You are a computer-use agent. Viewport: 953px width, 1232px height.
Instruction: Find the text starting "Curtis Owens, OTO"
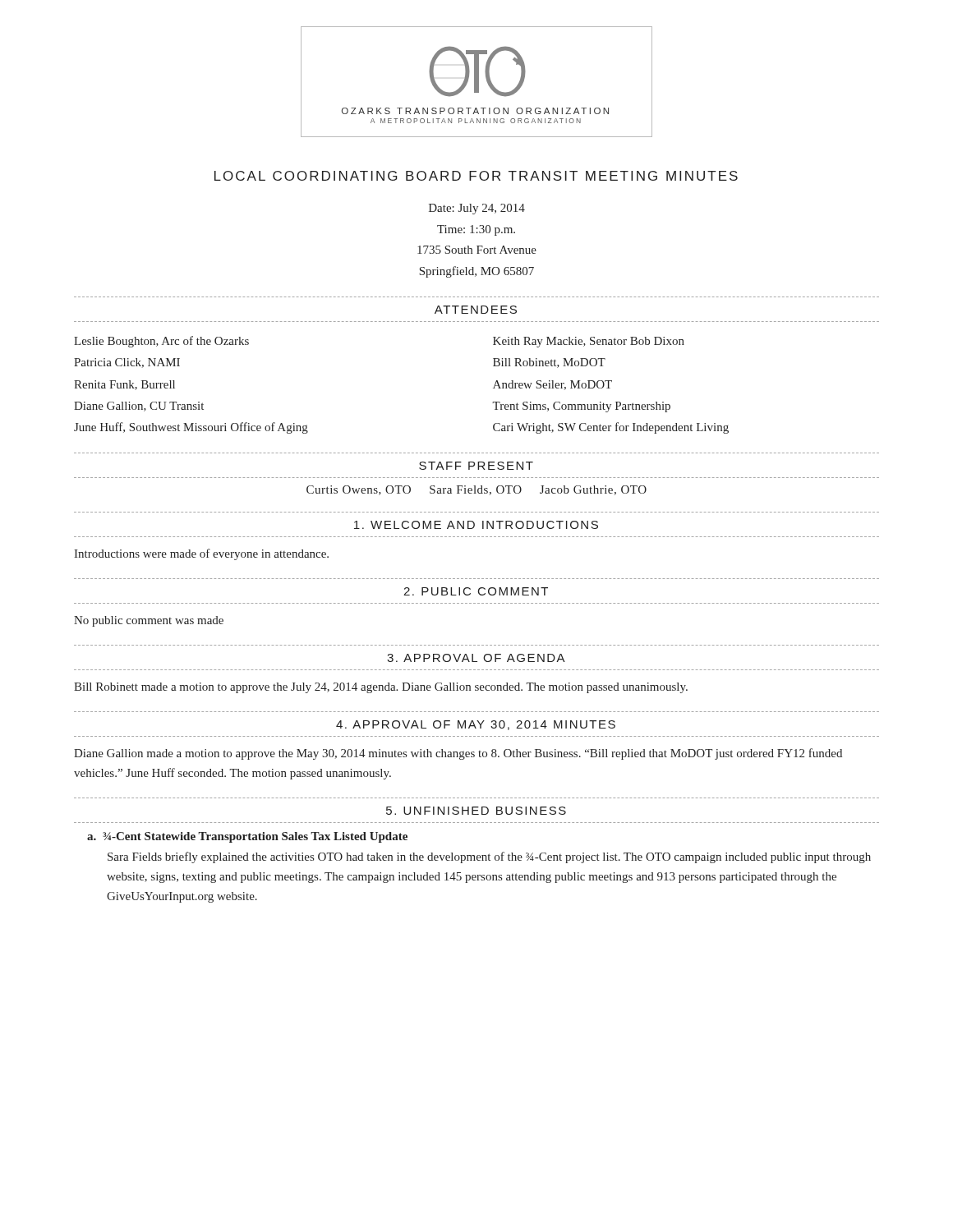476,490
